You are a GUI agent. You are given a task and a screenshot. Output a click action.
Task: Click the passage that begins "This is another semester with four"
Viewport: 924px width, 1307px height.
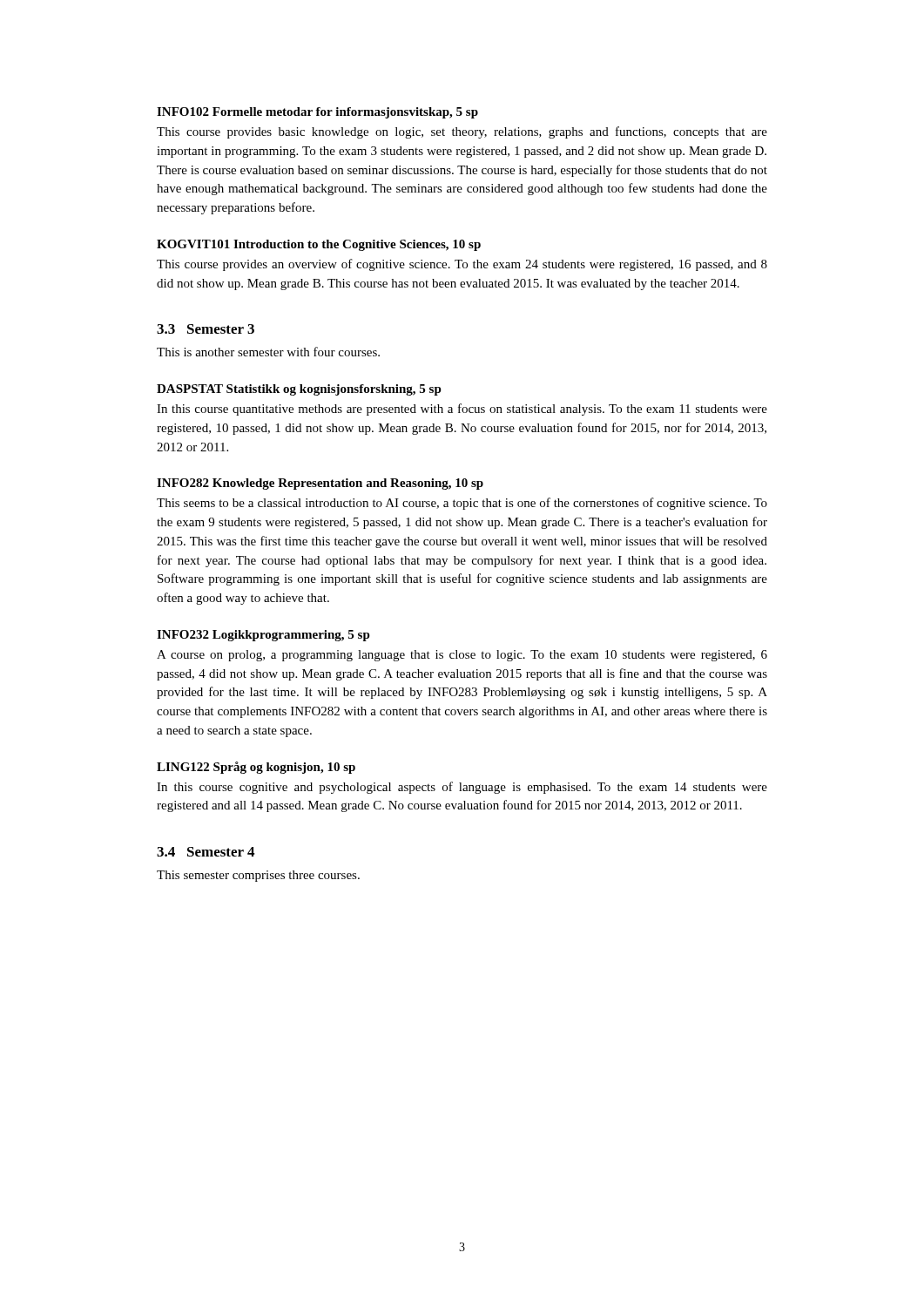coord(268,352)
